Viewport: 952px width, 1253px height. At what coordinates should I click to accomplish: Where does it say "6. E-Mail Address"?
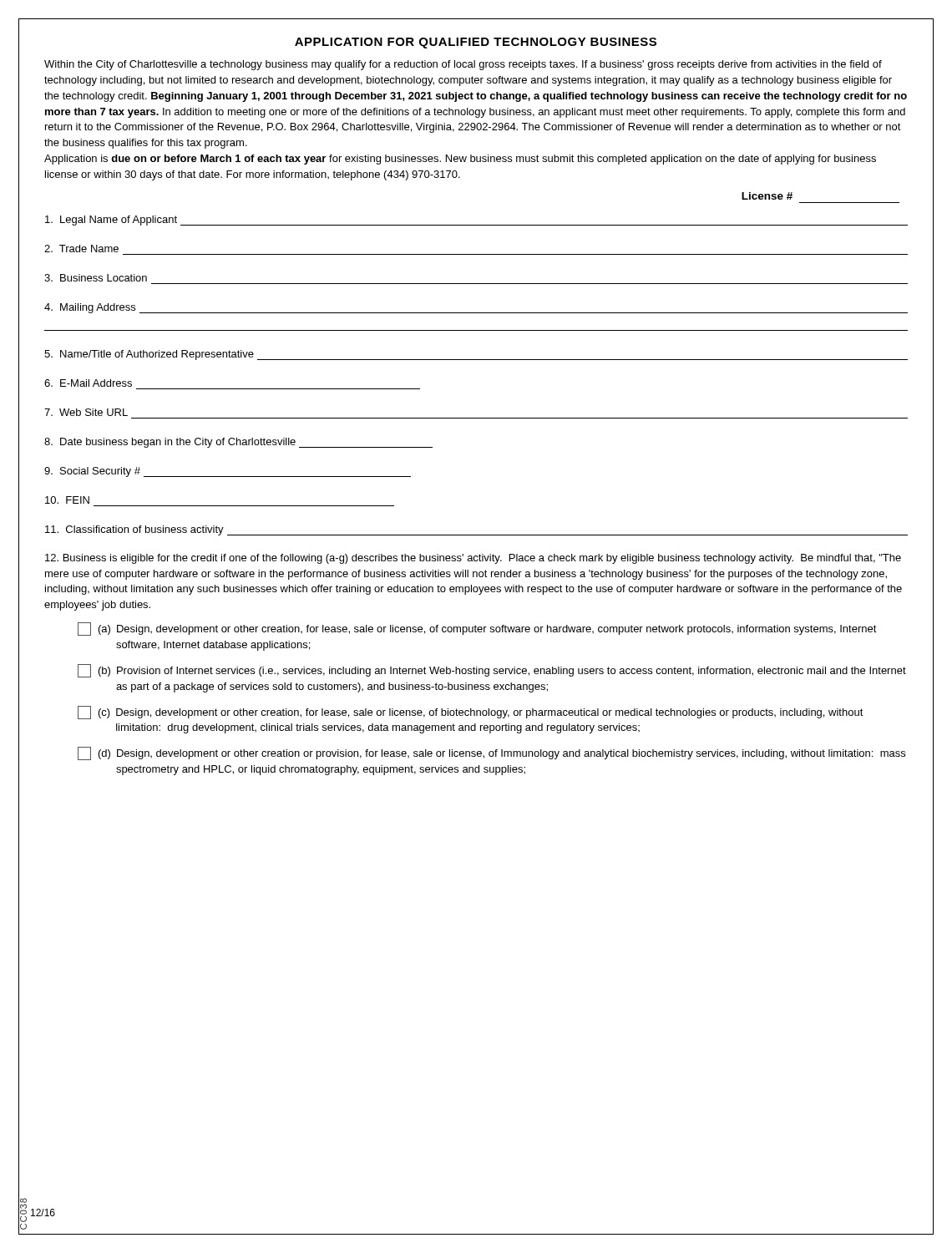click(x=232, y=382)
